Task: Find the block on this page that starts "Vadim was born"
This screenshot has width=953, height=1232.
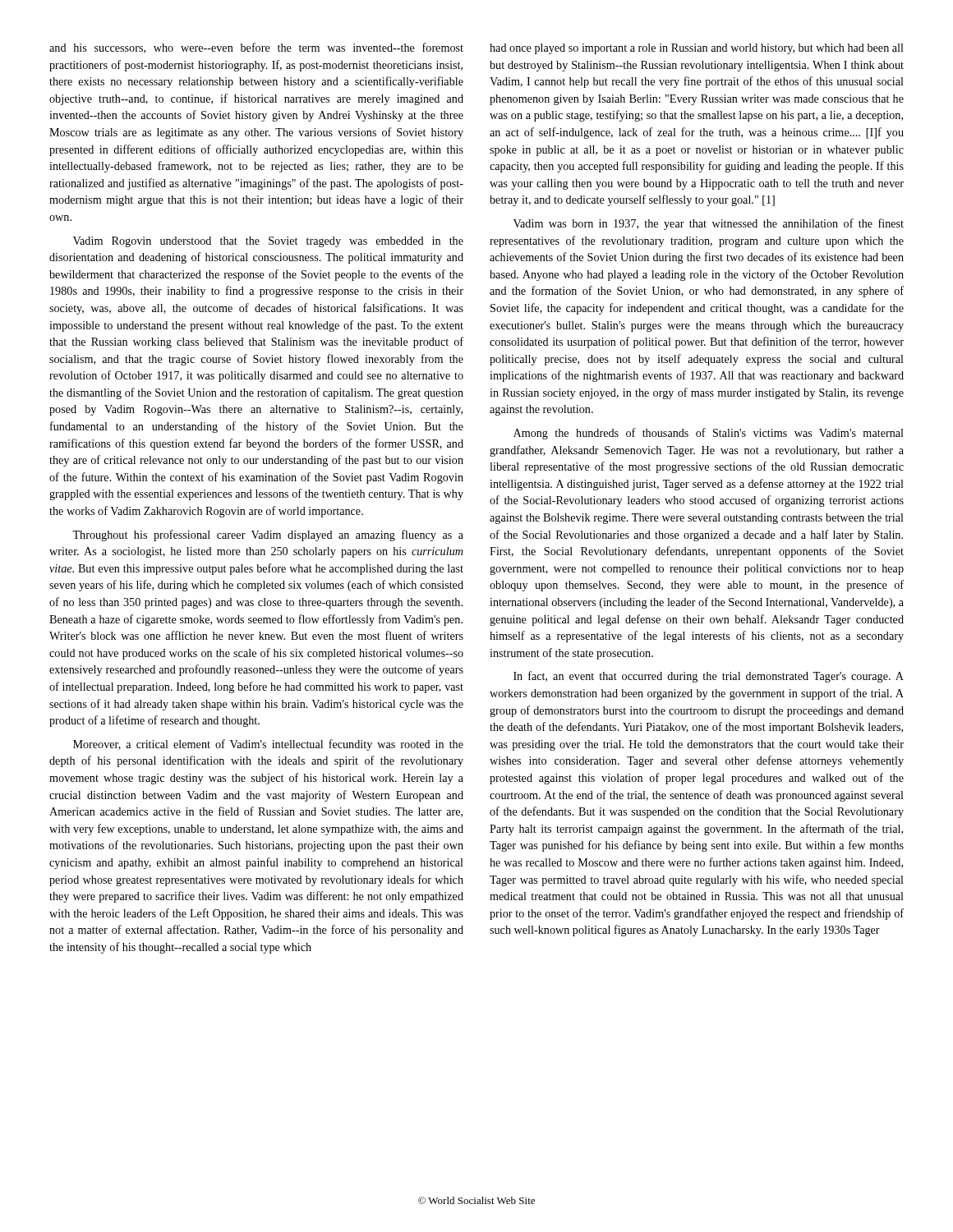Action: pyautogui.click(x=697, y=317)
